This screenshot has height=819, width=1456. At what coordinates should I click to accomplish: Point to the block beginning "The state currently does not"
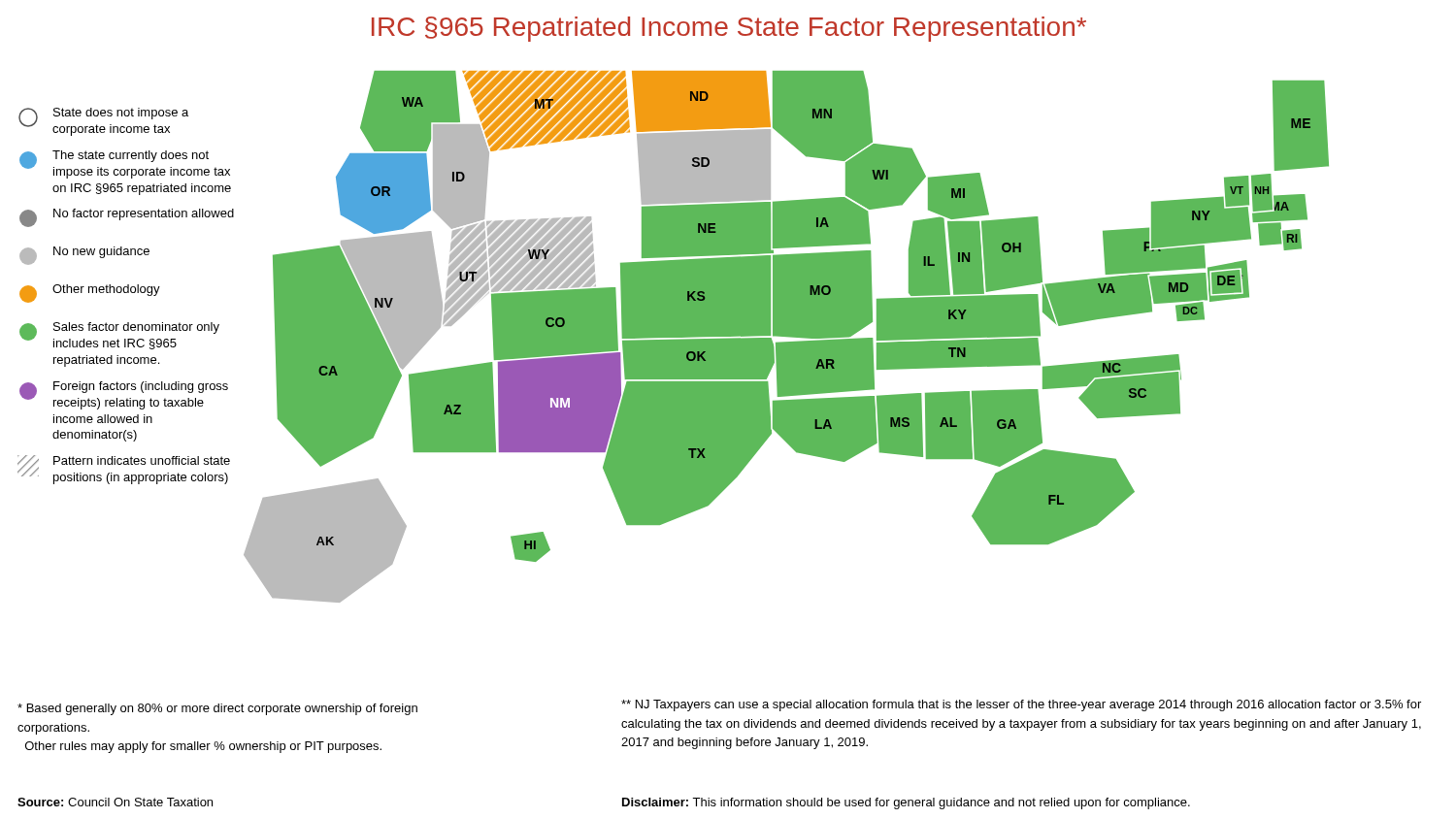tap(127, 172)
